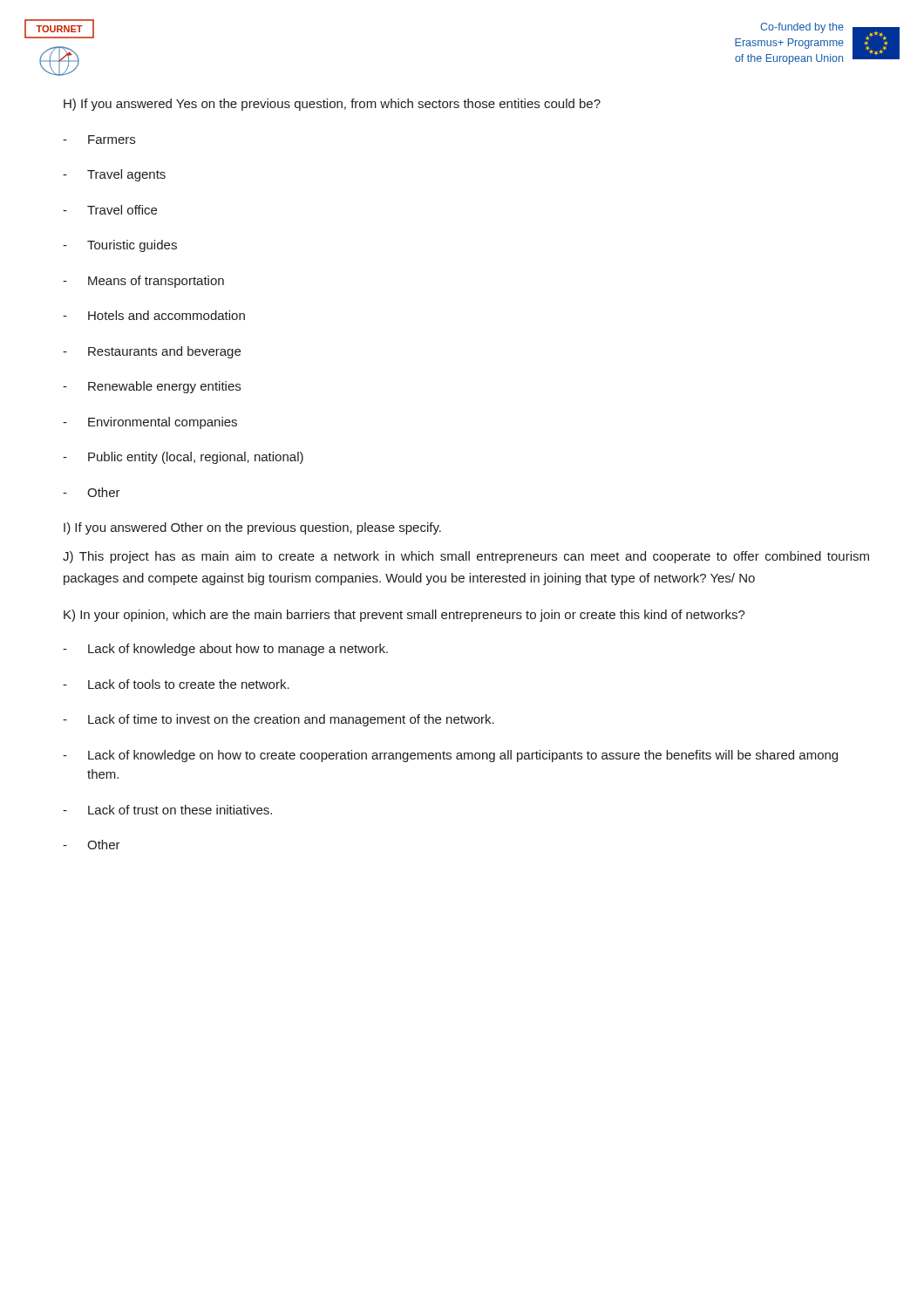This screenshot has height=1308, width=924.
Task: Locate the list item containing "- Renewable energy entities"
Action: pos(152,387)
